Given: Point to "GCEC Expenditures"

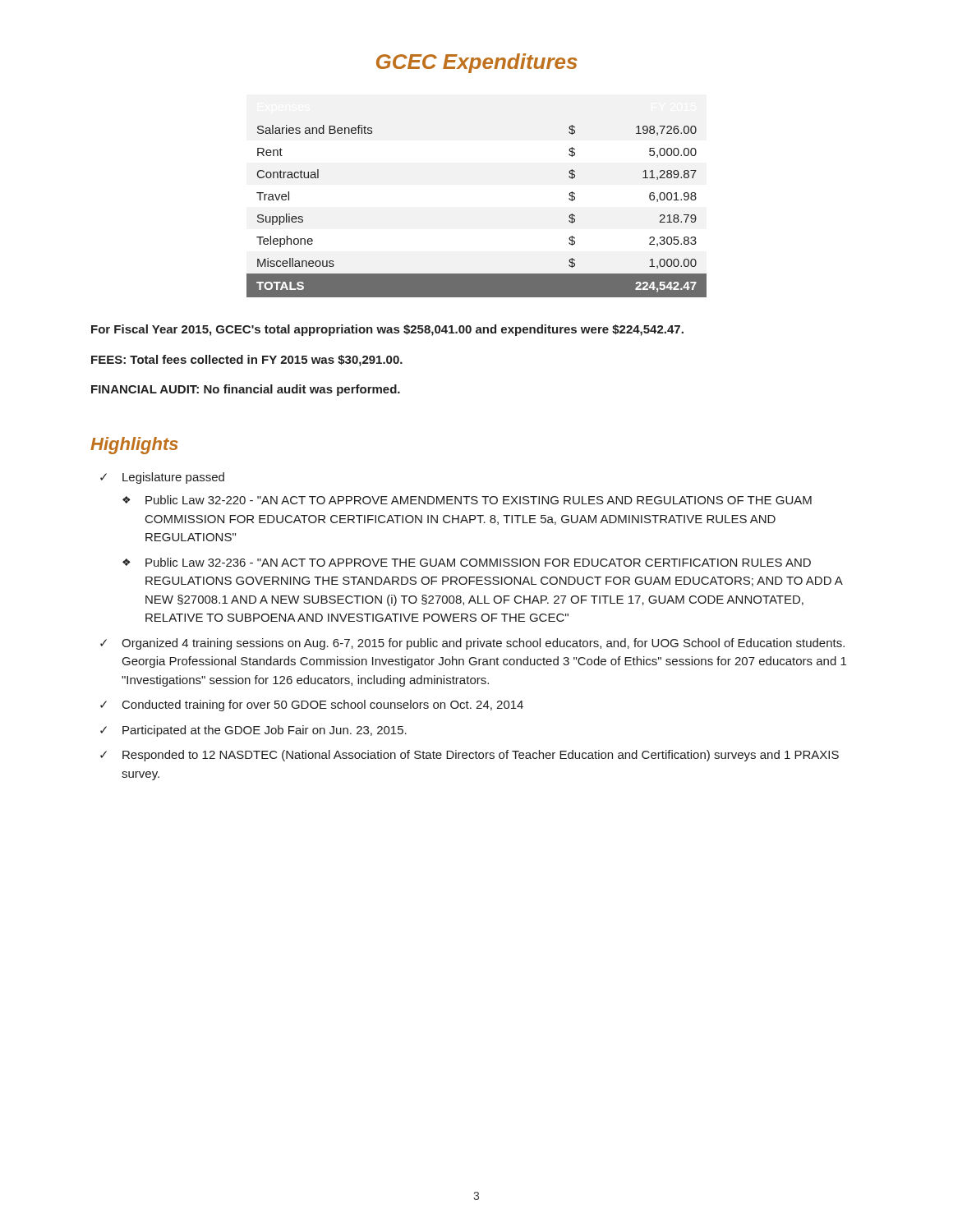Looking at the screenshot, I should point(476,62).
